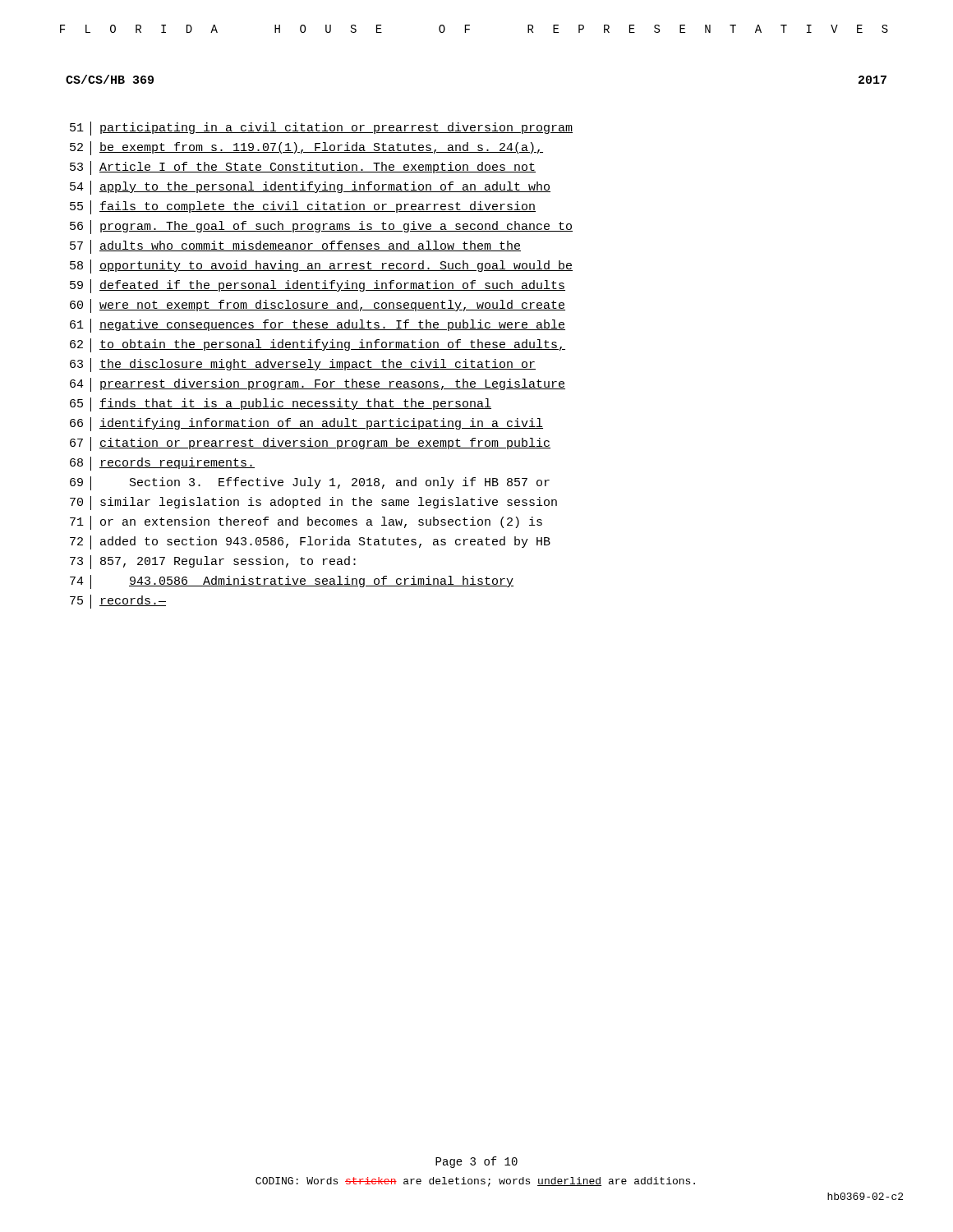Image resolution: width=953 pixels, height=1232 pixels.
Task: Click on the text block starting "54 apply to"
Action: point(476,188)
